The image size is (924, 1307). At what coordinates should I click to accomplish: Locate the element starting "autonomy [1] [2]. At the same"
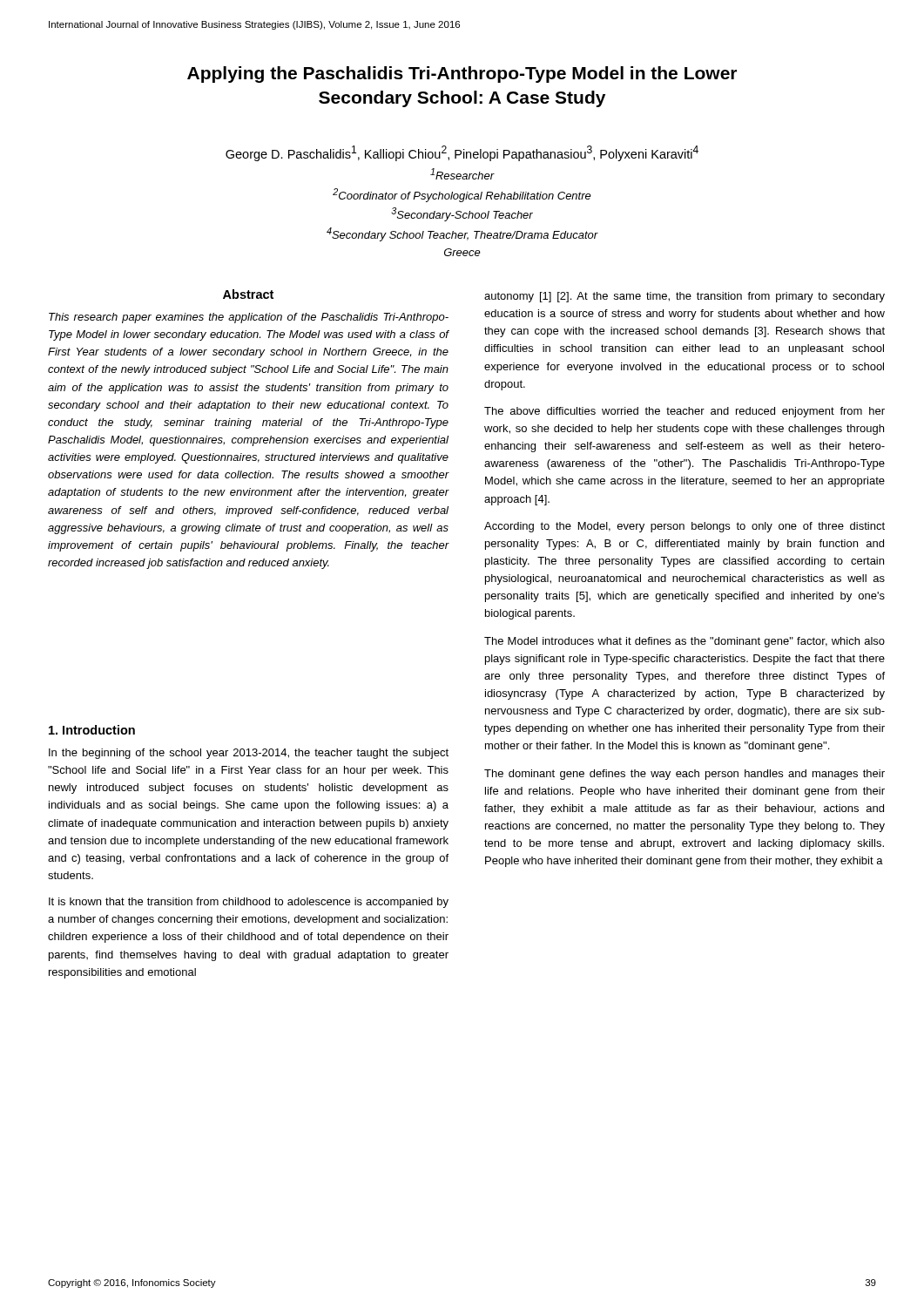[x=684, y=579]
